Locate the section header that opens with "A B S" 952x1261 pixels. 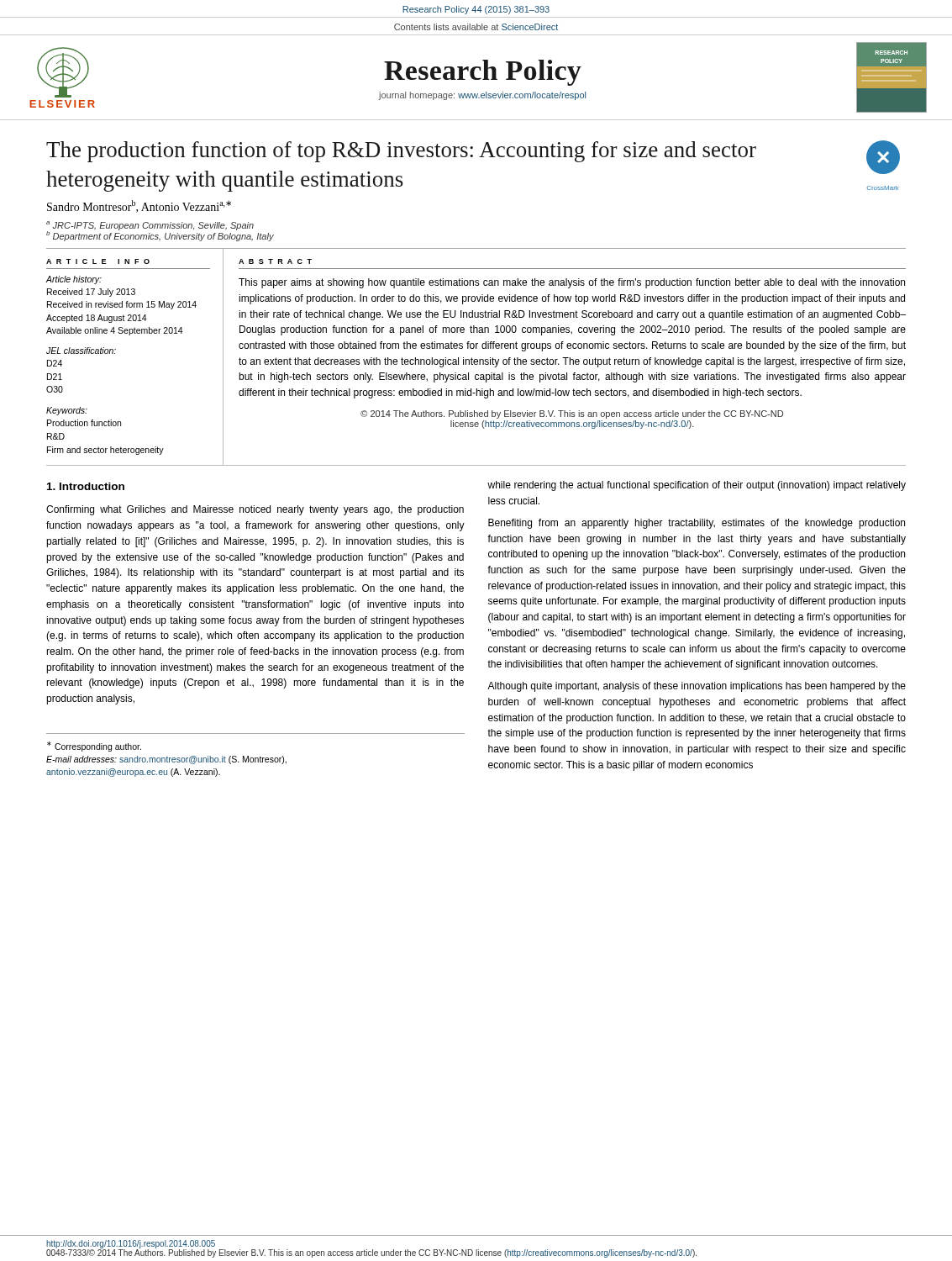point(276,261)
